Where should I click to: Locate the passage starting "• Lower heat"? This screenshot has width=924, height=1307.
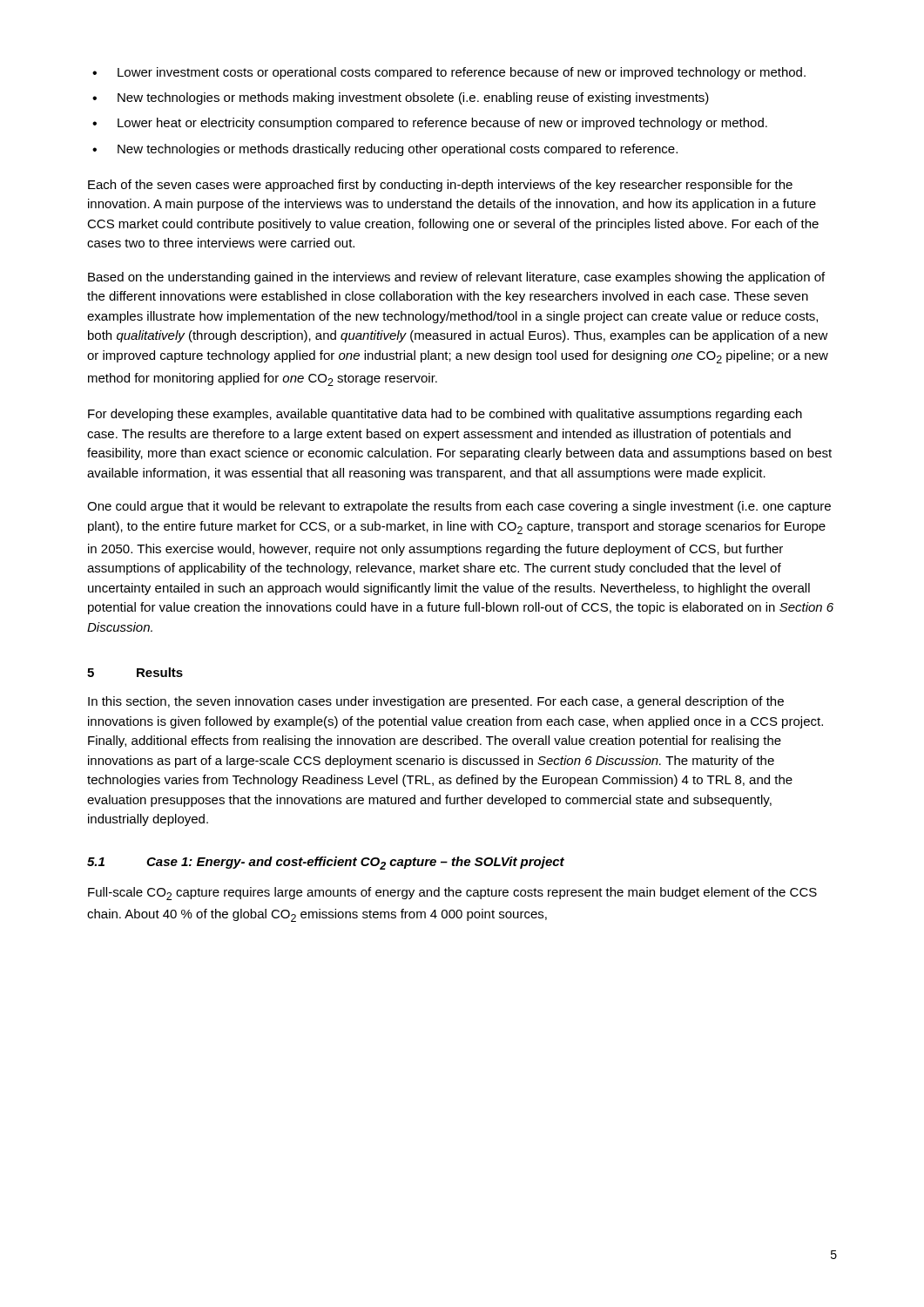coord(462,124)
